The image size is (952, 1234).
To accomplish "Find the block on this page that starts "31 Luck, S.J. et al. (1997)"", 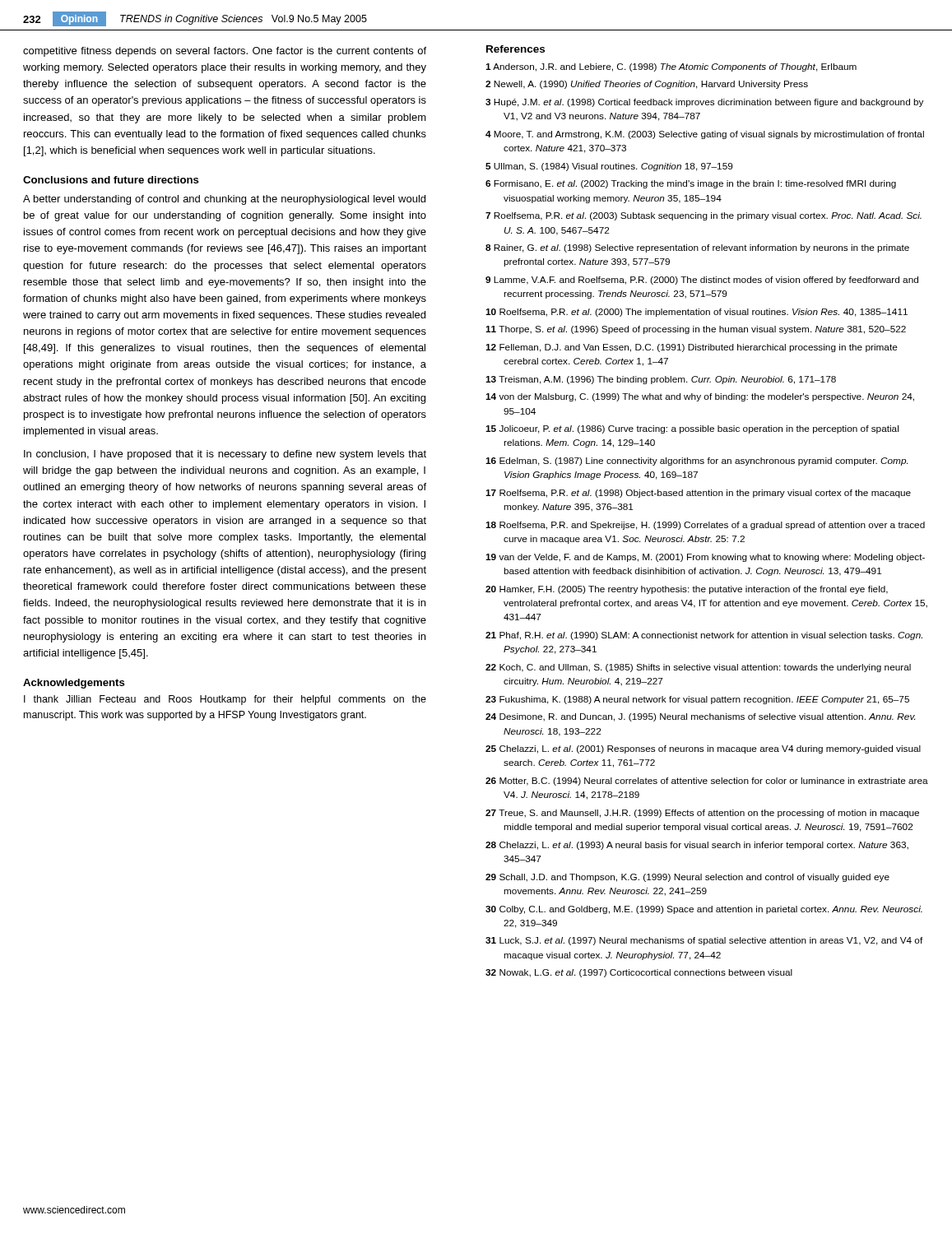I will (704, 948).
